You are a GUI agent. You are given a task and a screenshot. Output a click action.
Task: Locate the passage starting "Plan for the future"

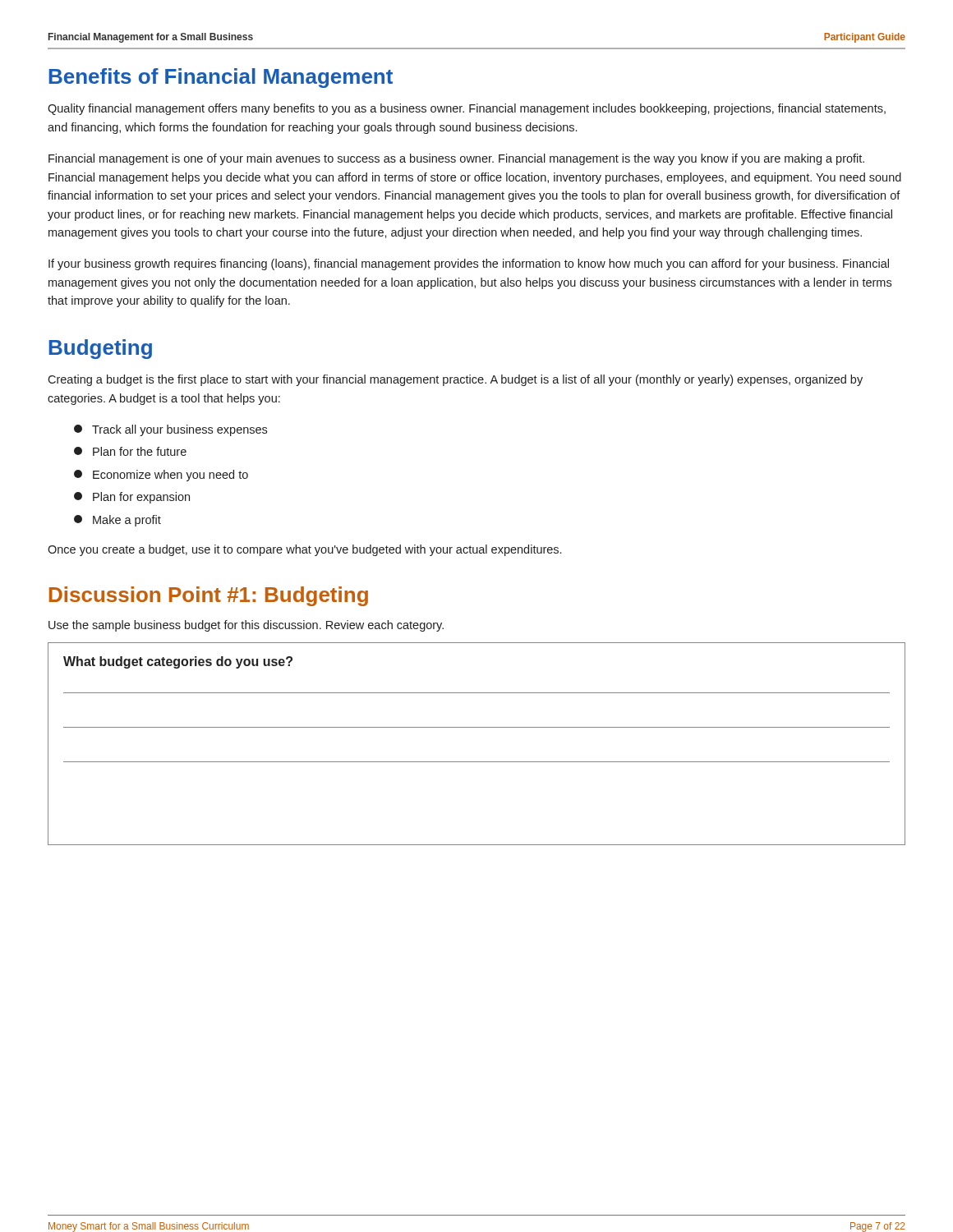pos(130,452)
